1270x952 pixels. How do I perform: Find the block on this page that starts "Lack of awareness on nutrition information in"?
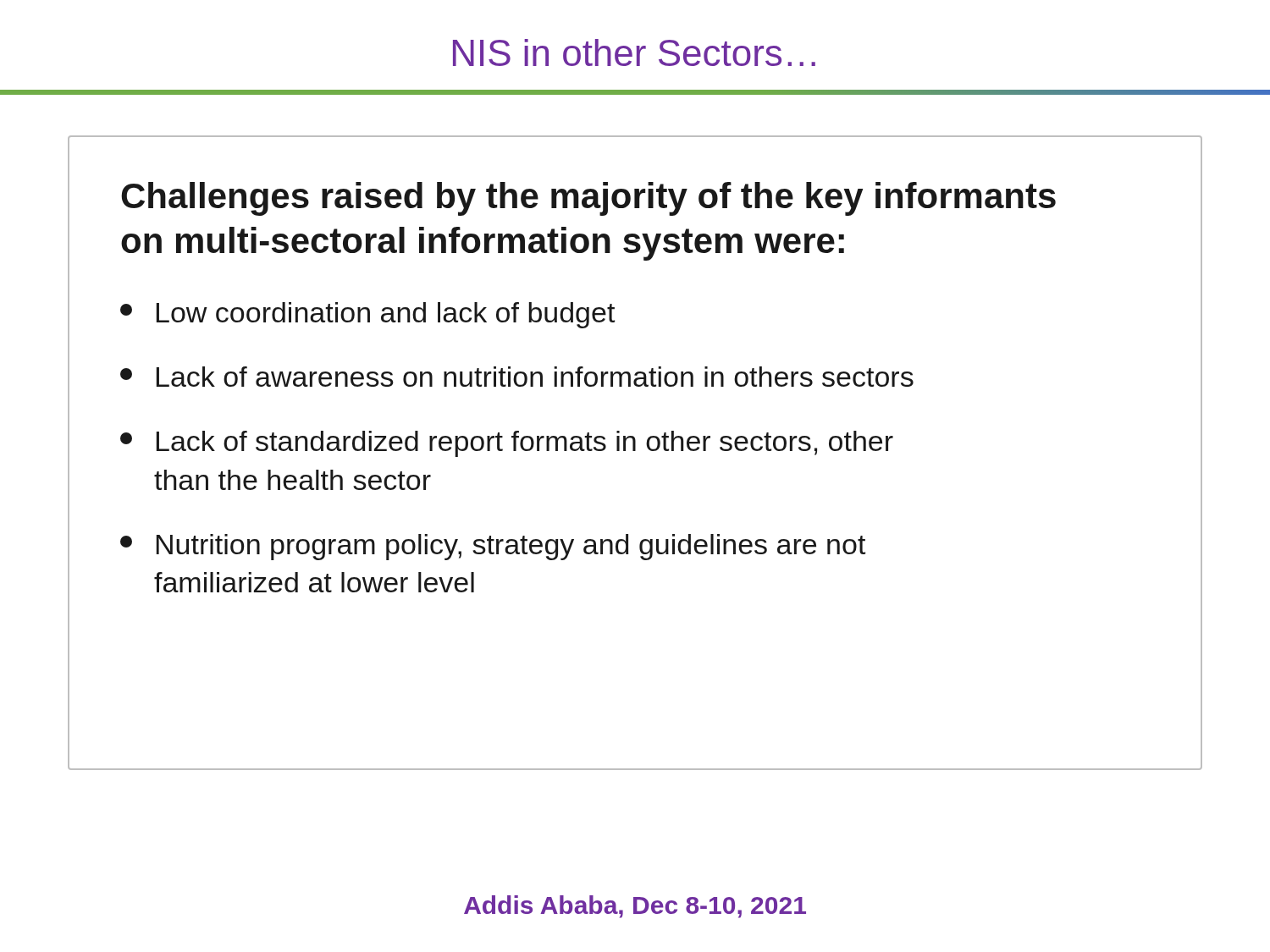[x=635, y=377]
